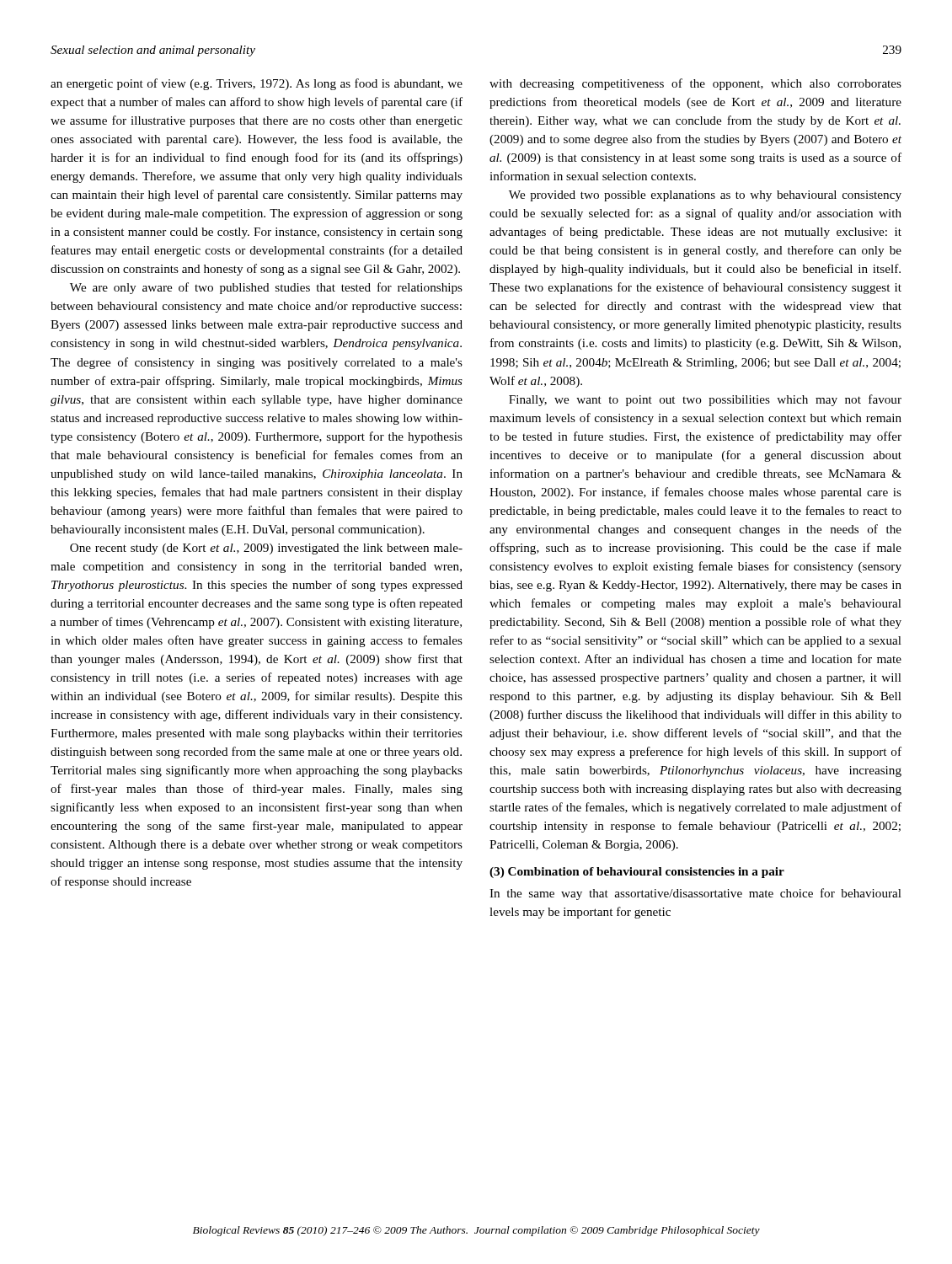The image size is (952, 1264).
Task: Select the text starting "In the same way that assortative/disassortative mate choice"
Action: [x=695, y=903]
